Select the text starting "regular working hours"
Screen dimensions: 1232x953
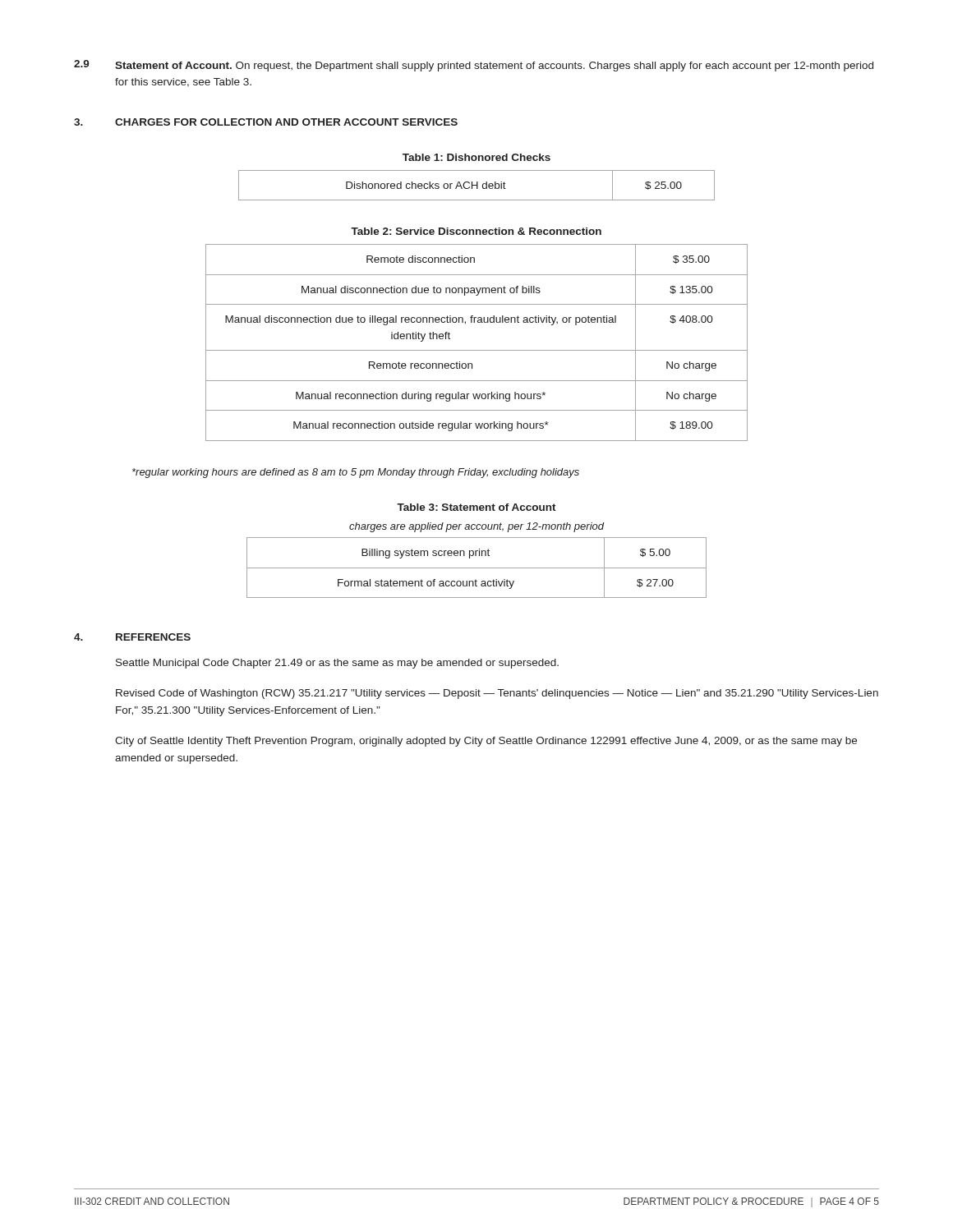355,472
